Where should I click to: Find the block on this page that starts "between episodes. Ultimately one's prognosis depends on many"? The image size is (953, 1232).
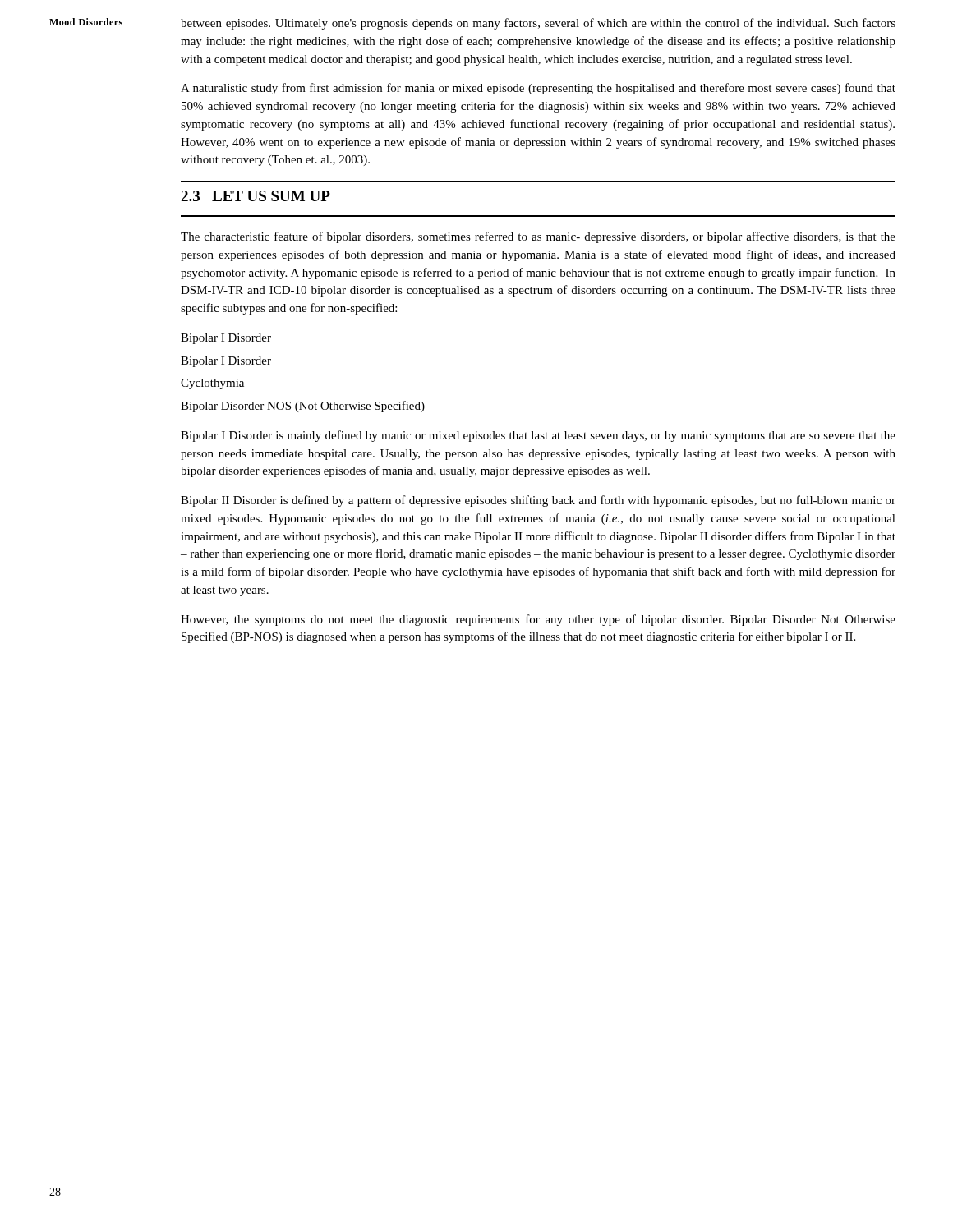pyautogui.click(x=538, y=42)
